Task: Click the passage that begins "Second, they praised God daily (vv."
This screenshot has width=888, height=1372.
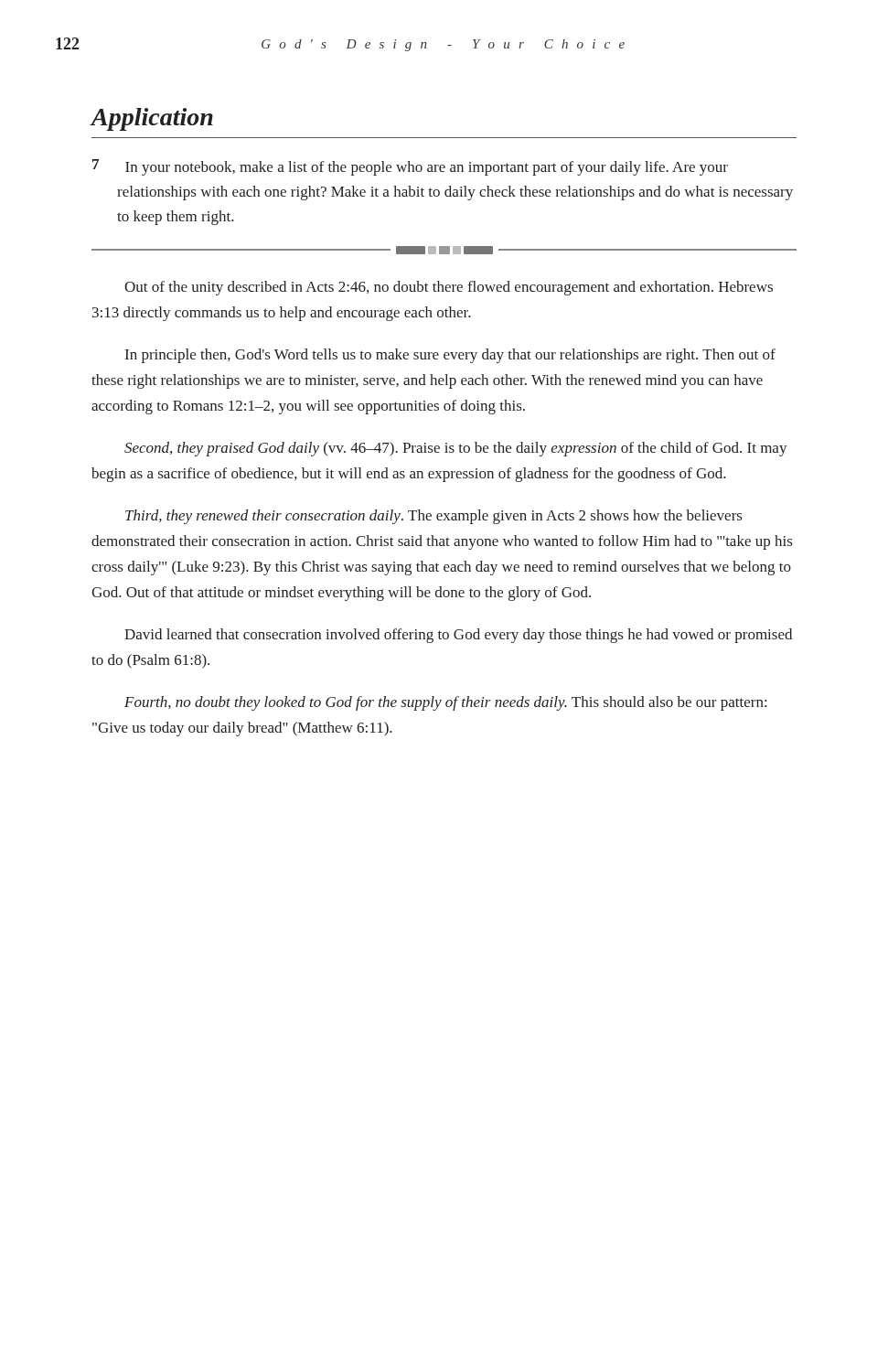Action: click(444, 461)
